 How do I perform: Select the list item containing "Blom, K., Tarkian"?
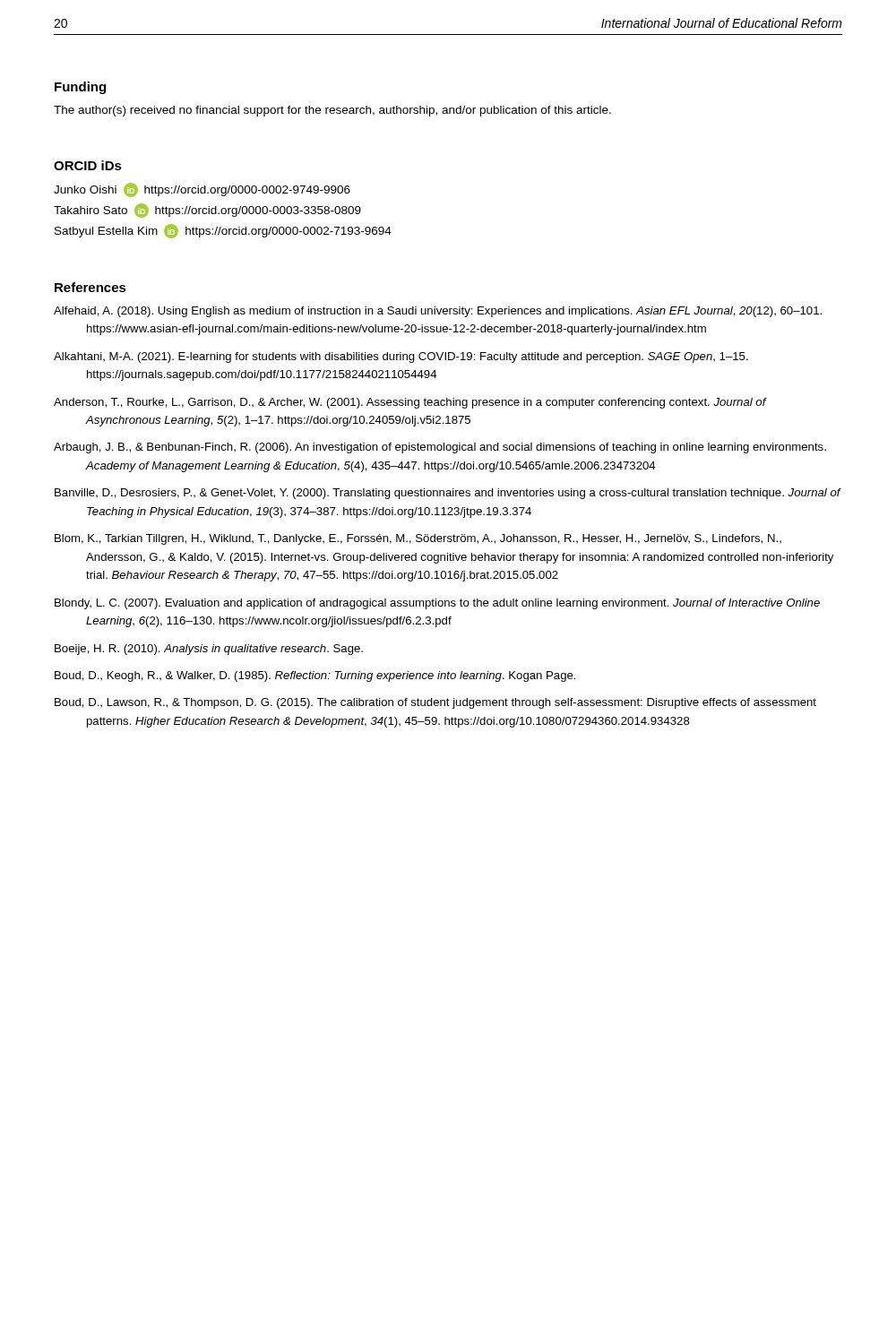coord(444,557)
